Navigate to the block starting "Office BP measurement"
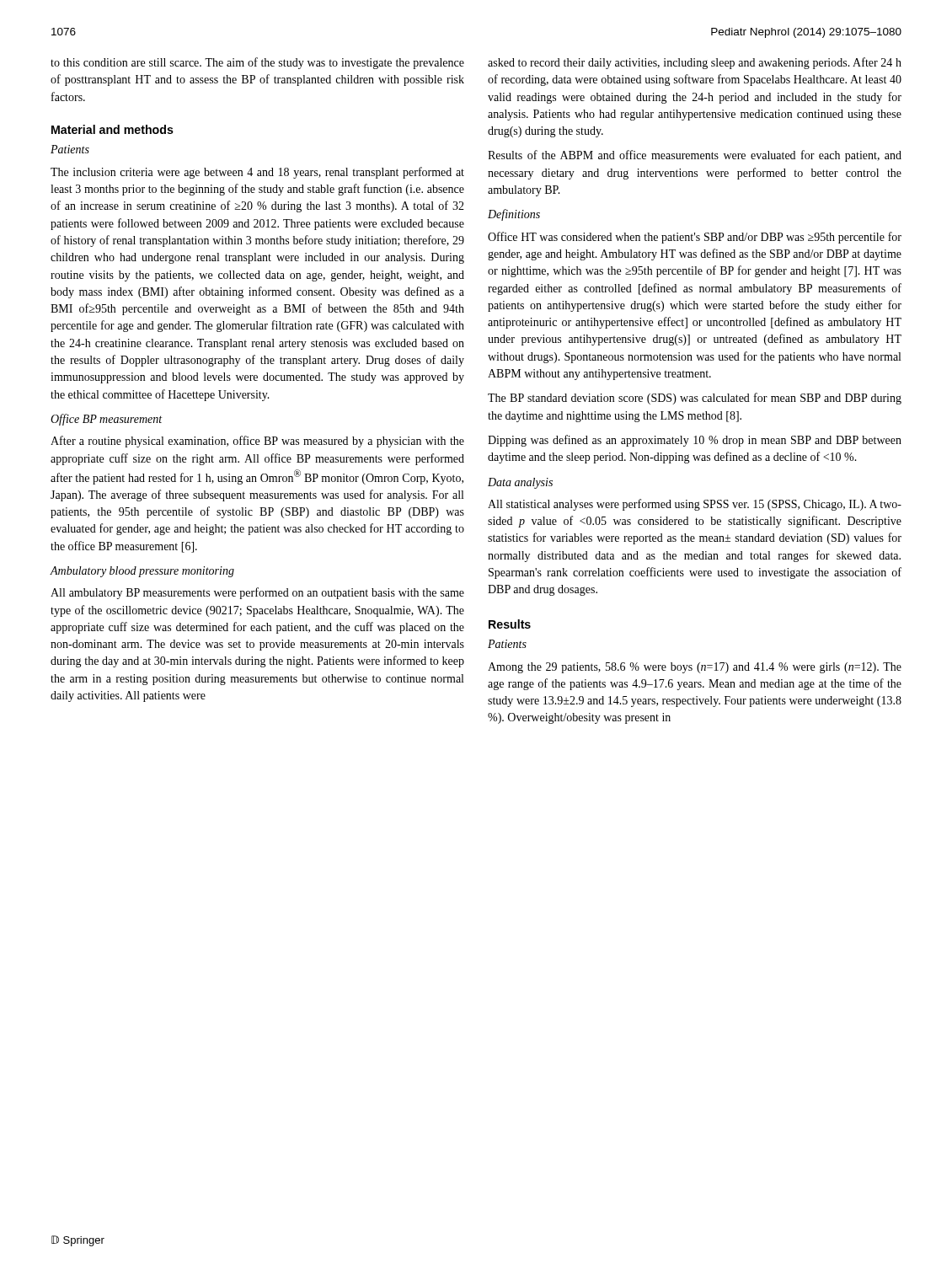The width and height of the screenshot is (952, 1264). click(x=106, y=420)
